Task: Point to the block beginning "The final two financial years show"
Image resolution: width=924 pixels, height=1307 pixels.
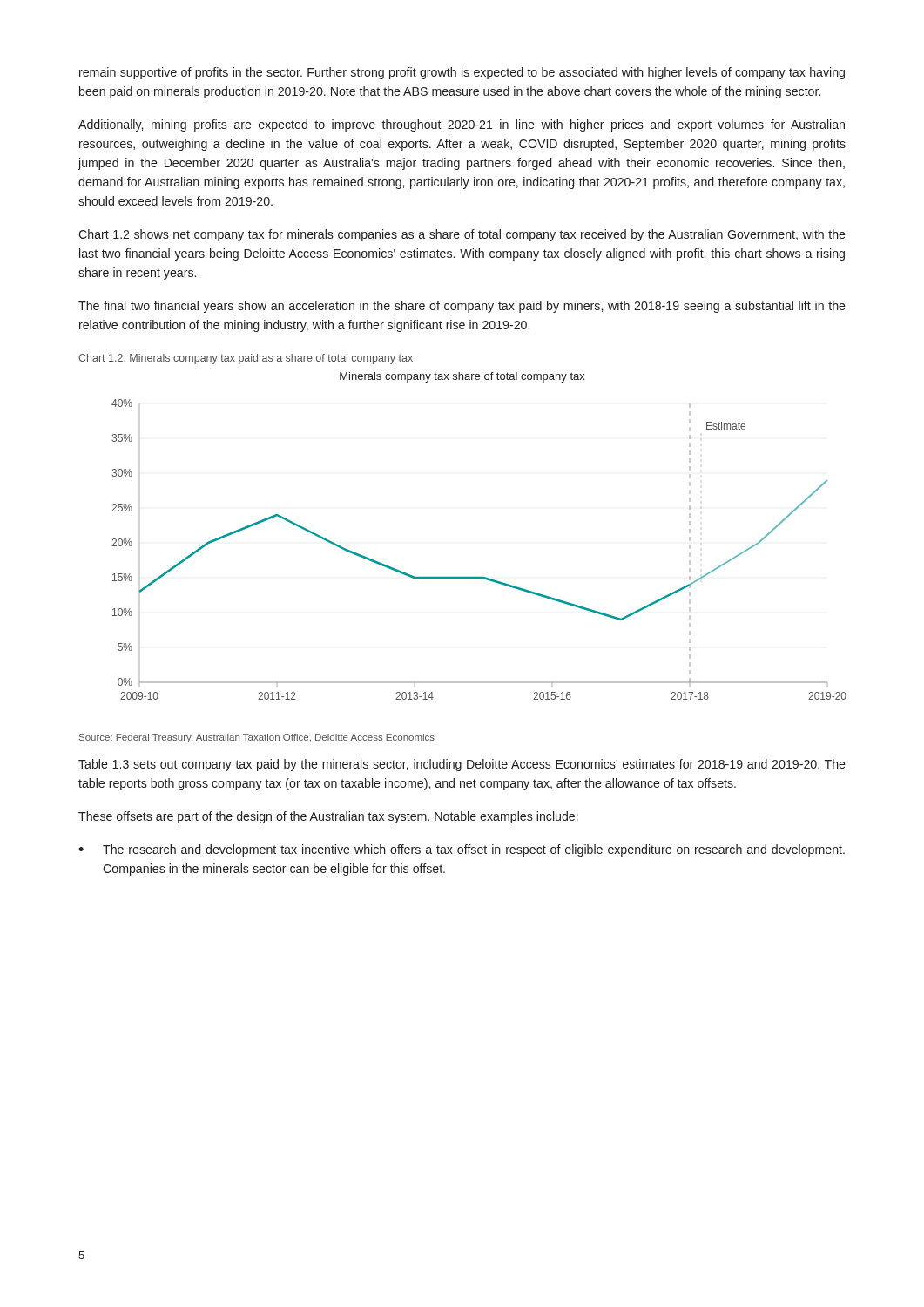Action: [462, 315]
